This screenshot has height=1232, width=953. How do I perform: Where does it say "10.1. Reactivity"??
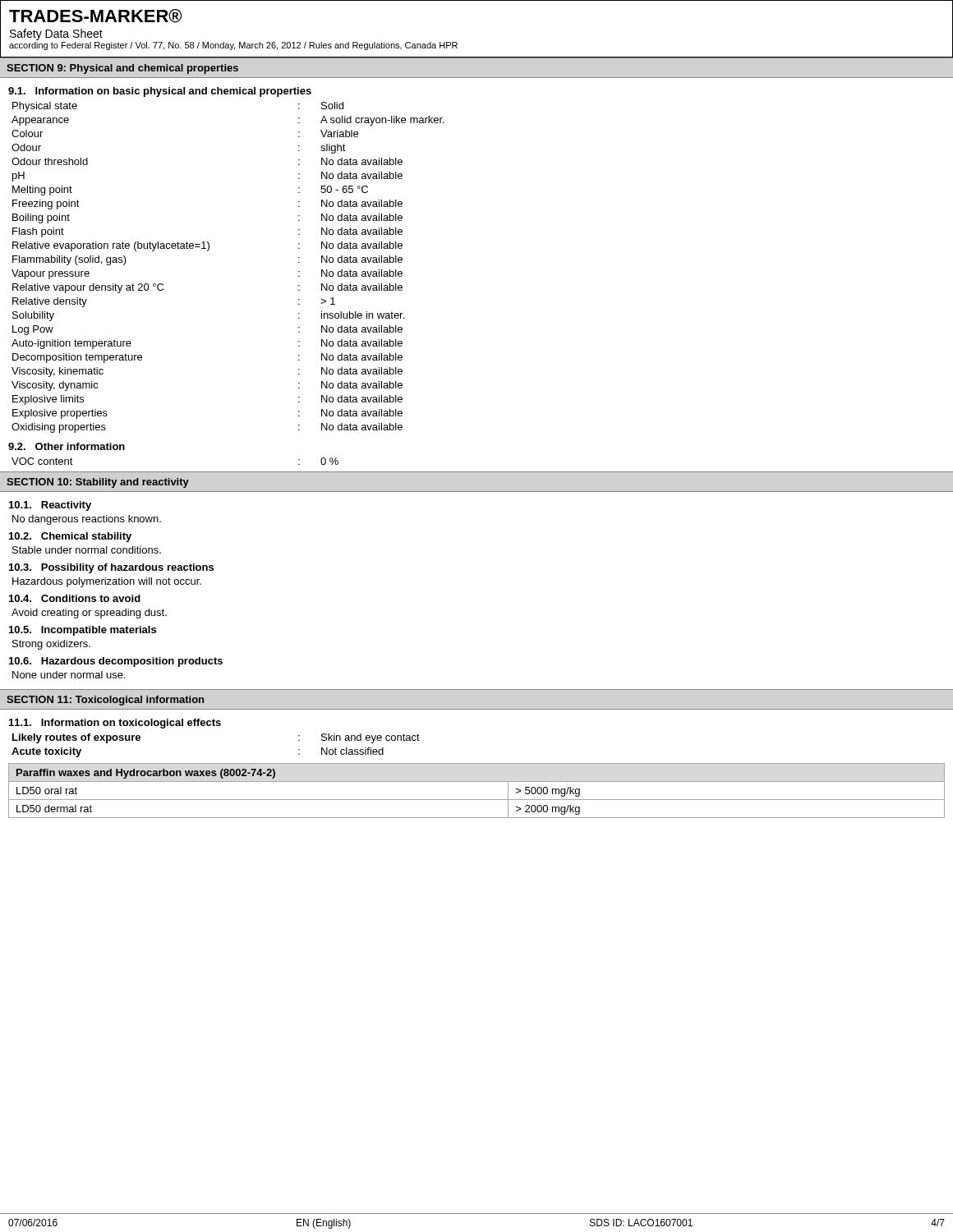coord(50,505)
